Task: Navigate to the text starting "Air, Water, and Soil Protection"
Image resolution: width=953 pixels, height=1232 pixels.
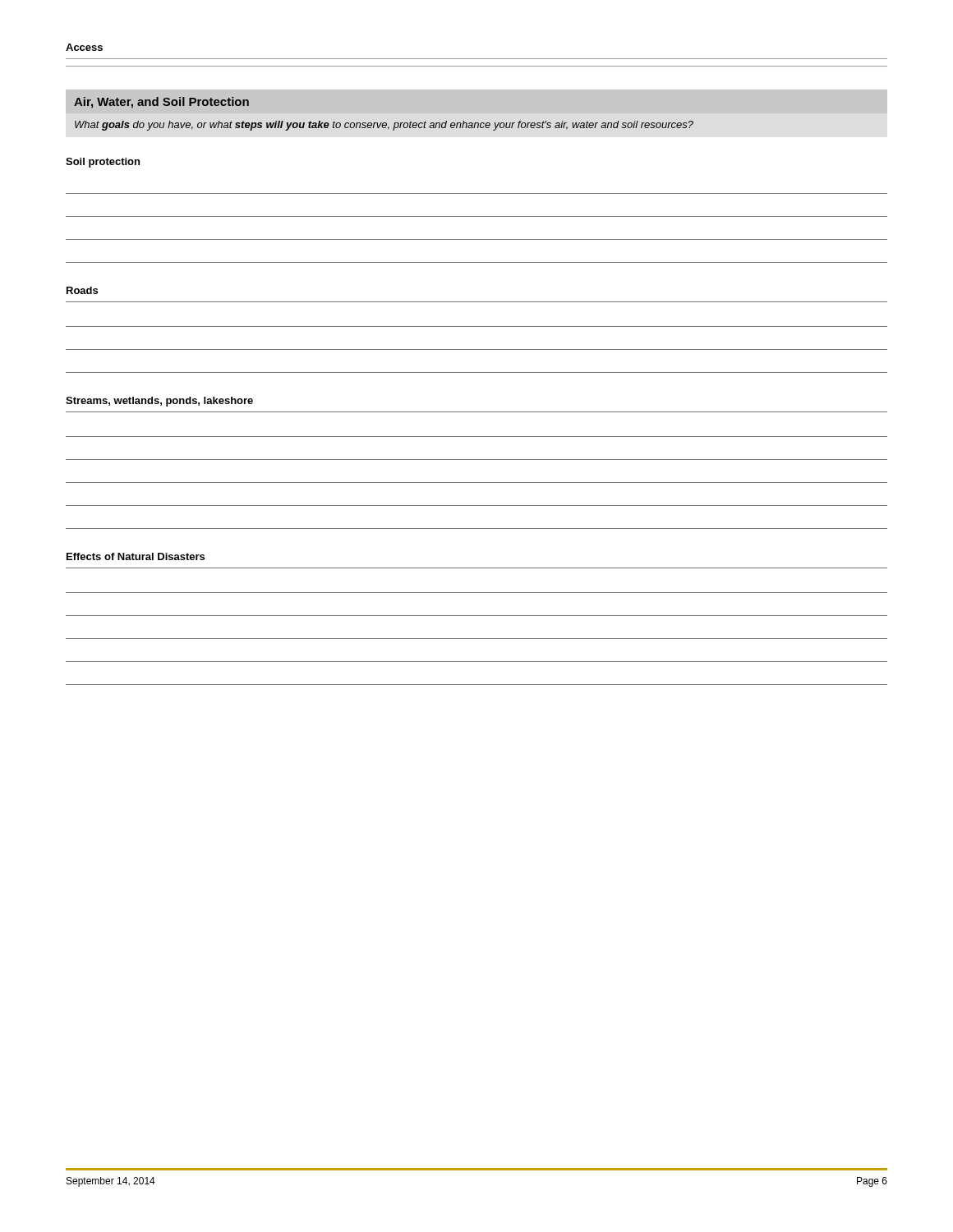Action: tap(162, 101)
